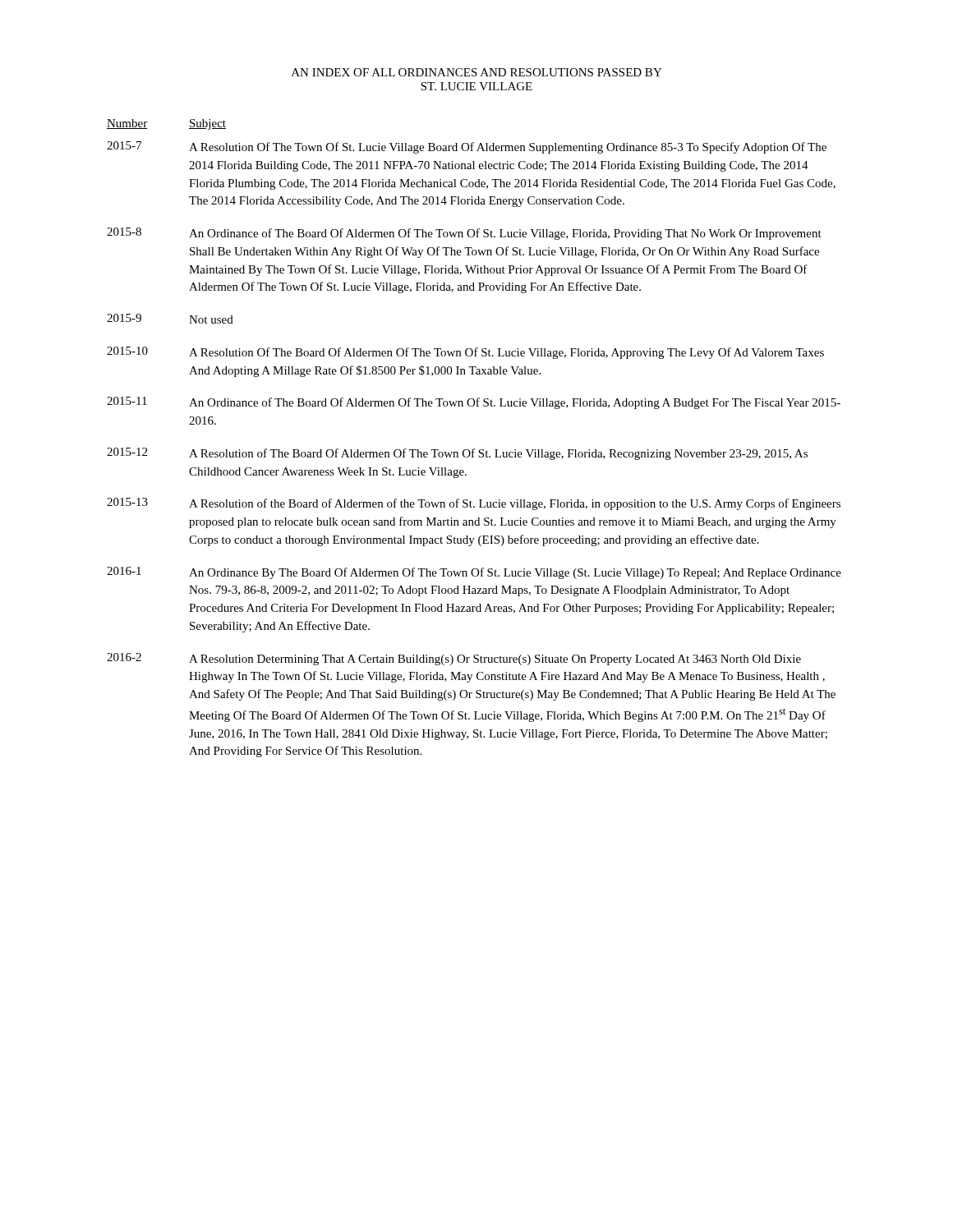This screenshot has width=953, height=1232.
Task: Select the text block containing "A Resolution of The Board Of"
Action: click(x=498, y=462)
